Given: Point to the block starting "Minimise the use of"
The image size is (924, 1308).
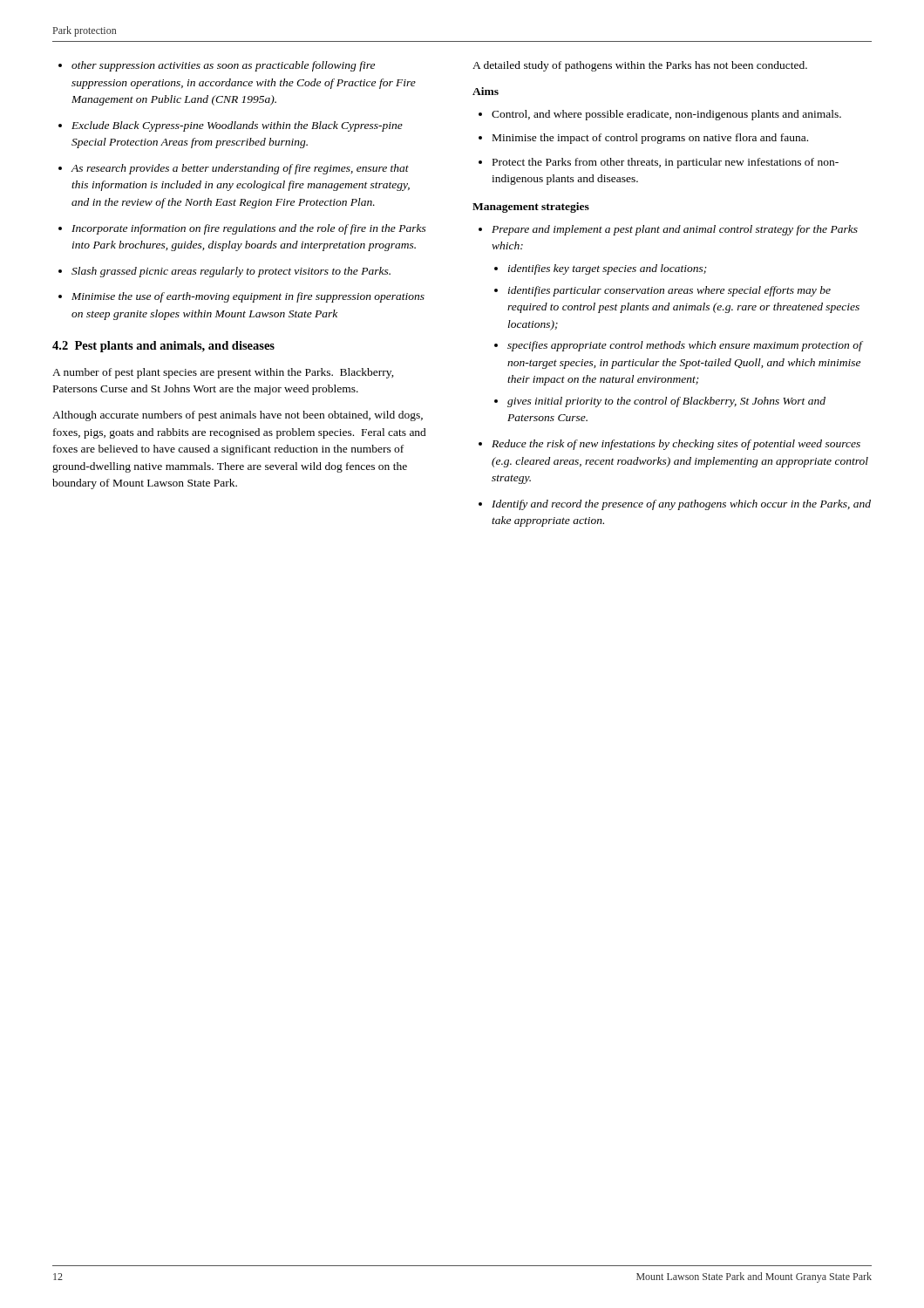Looking at the screenshot, I should pyautogui.click(x=240, y=305).
